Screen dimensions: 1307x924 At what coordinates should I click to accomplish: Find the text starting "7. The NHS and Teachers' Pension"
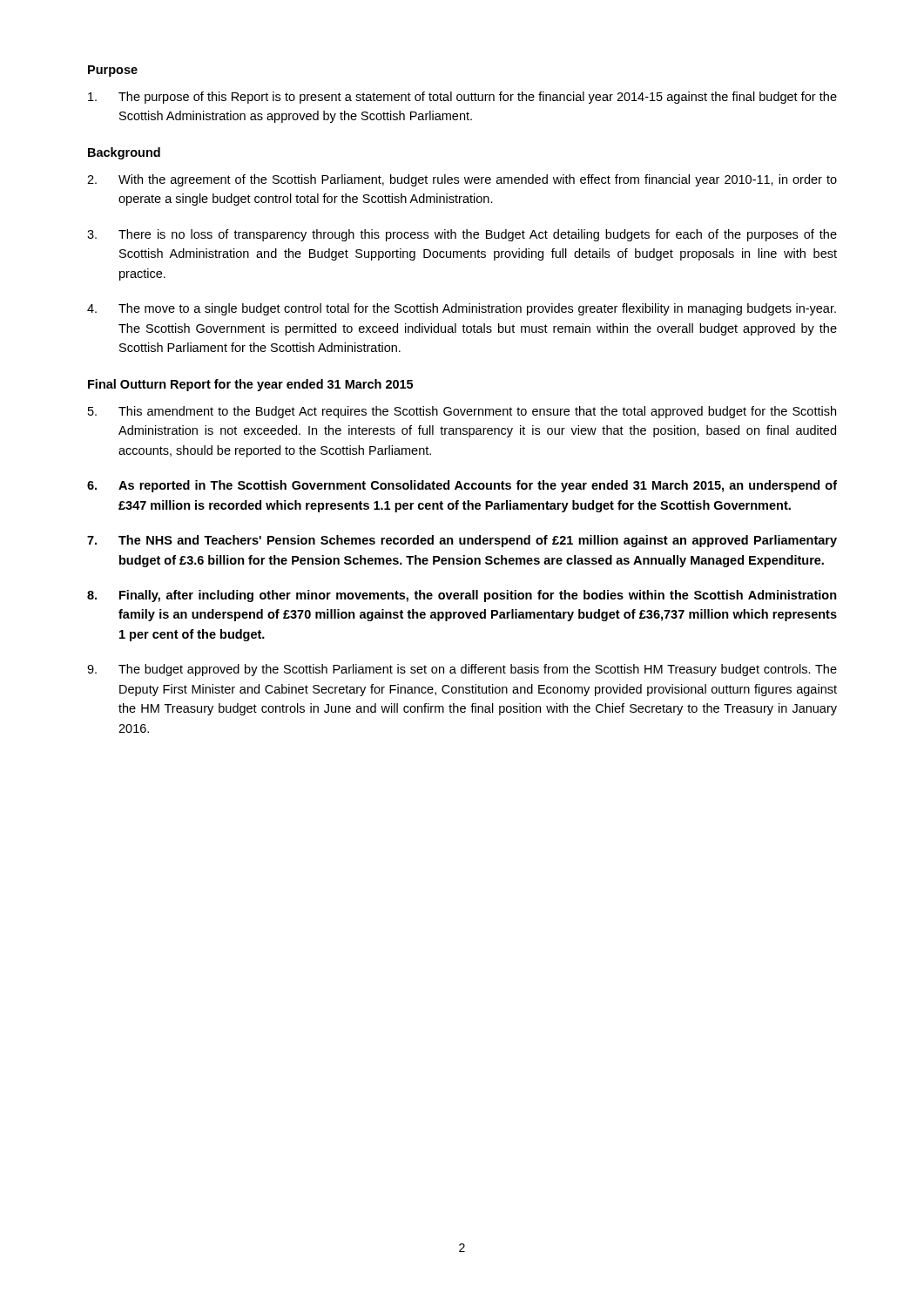[462, 550]
